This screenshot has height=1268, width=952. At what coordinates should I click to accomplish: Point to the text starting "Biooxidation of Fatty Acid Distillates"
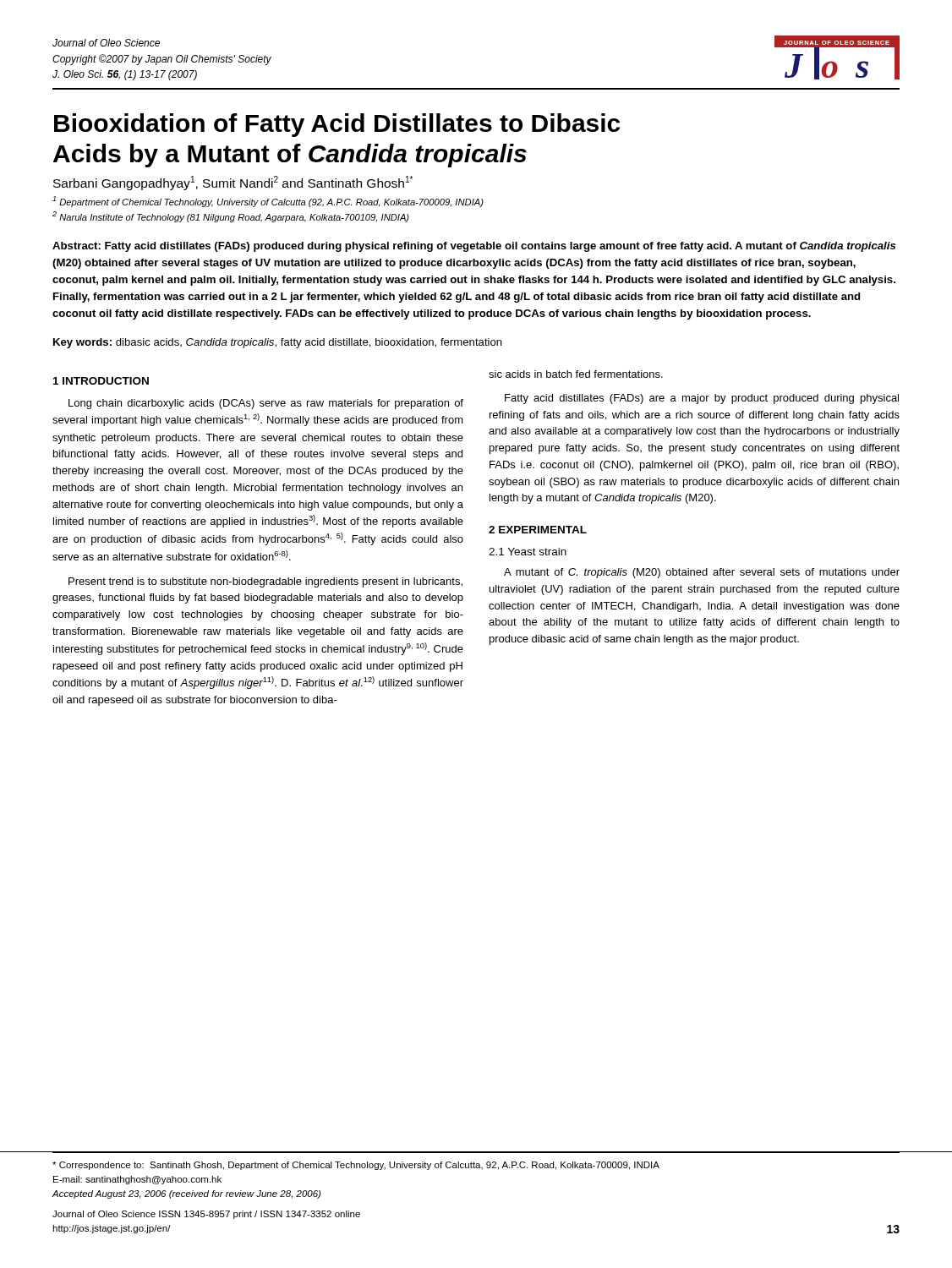(x=476, y=139)
